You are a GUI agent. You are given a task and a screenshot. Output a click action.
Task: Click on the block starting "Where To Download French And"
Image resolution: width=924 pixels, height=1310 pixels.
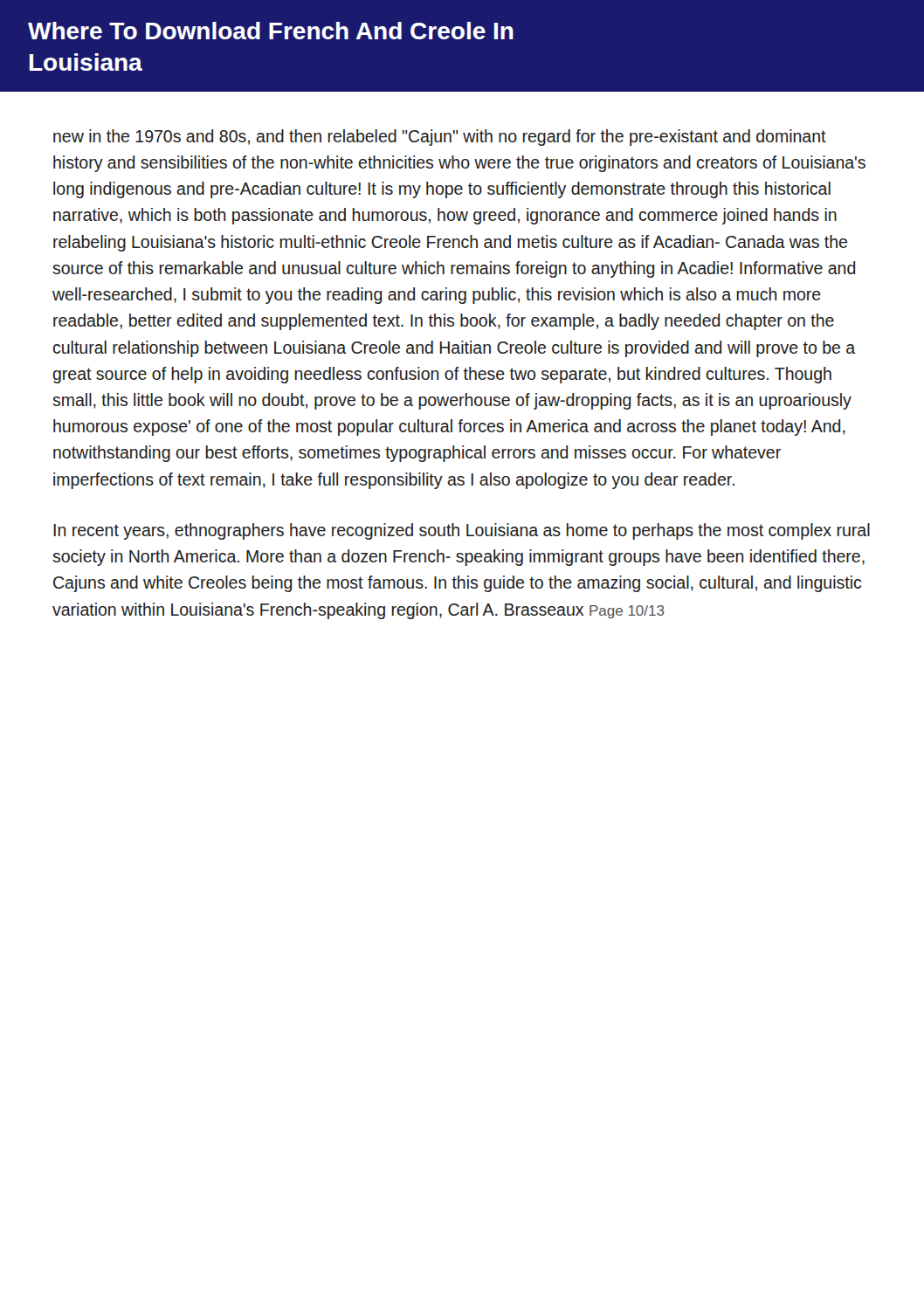coord(462,47)
